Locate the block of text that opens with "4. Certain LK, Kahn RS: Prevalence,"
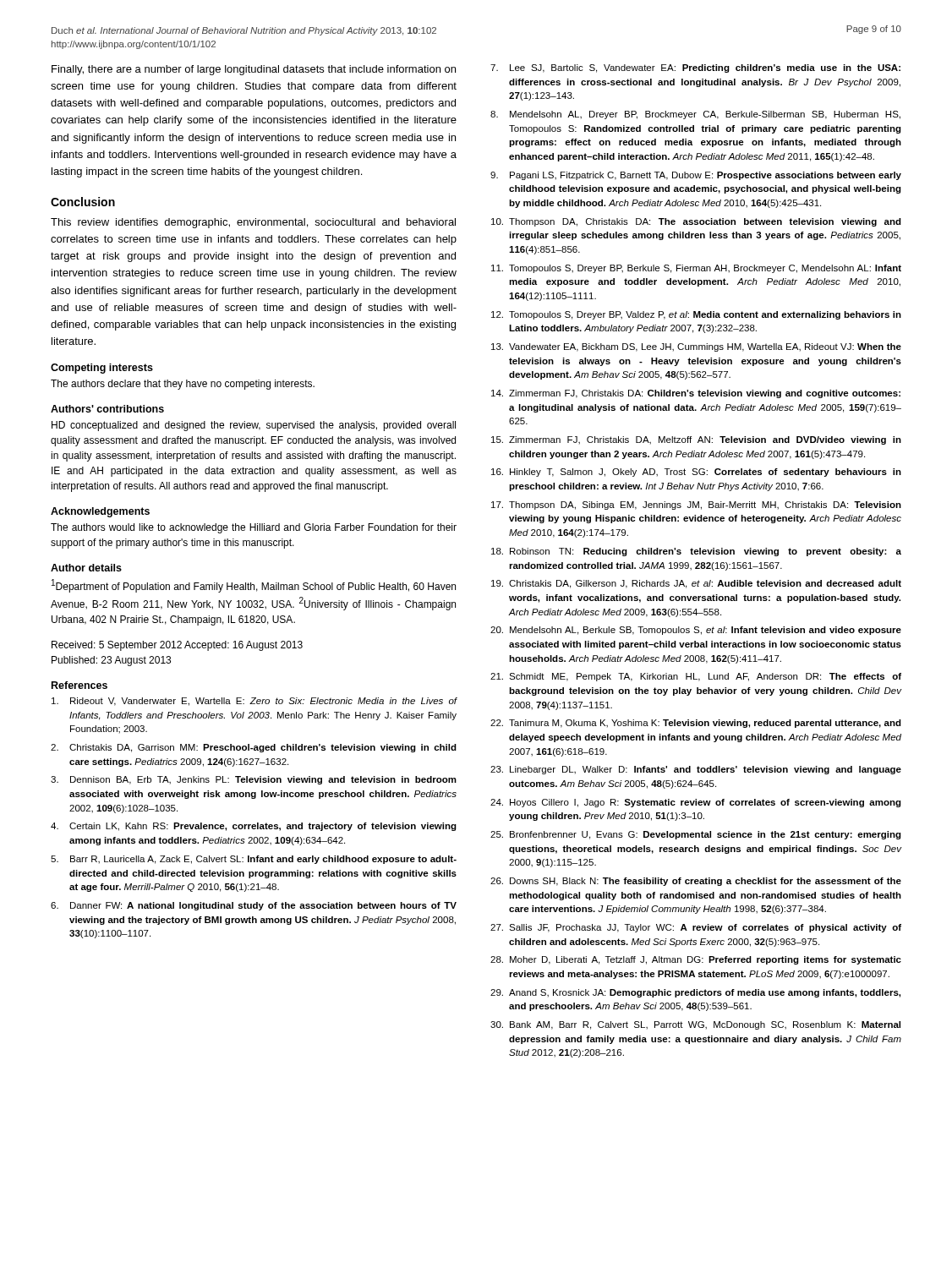This screenshot has width=952, height=1268. click(x=254, y=834)
